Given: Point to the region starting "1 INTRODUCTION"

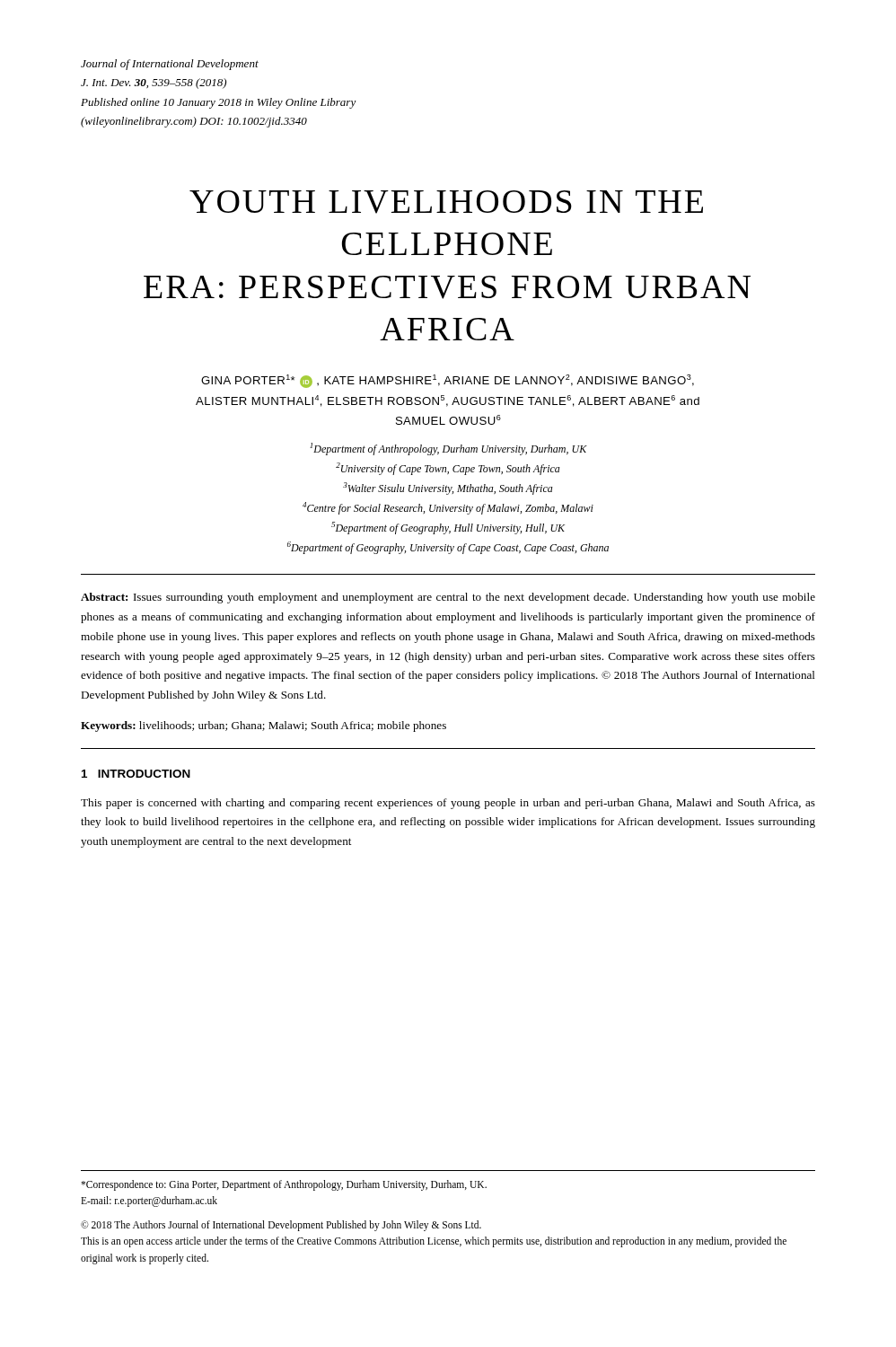Looking at the screenshot, I should pos(136,773).
